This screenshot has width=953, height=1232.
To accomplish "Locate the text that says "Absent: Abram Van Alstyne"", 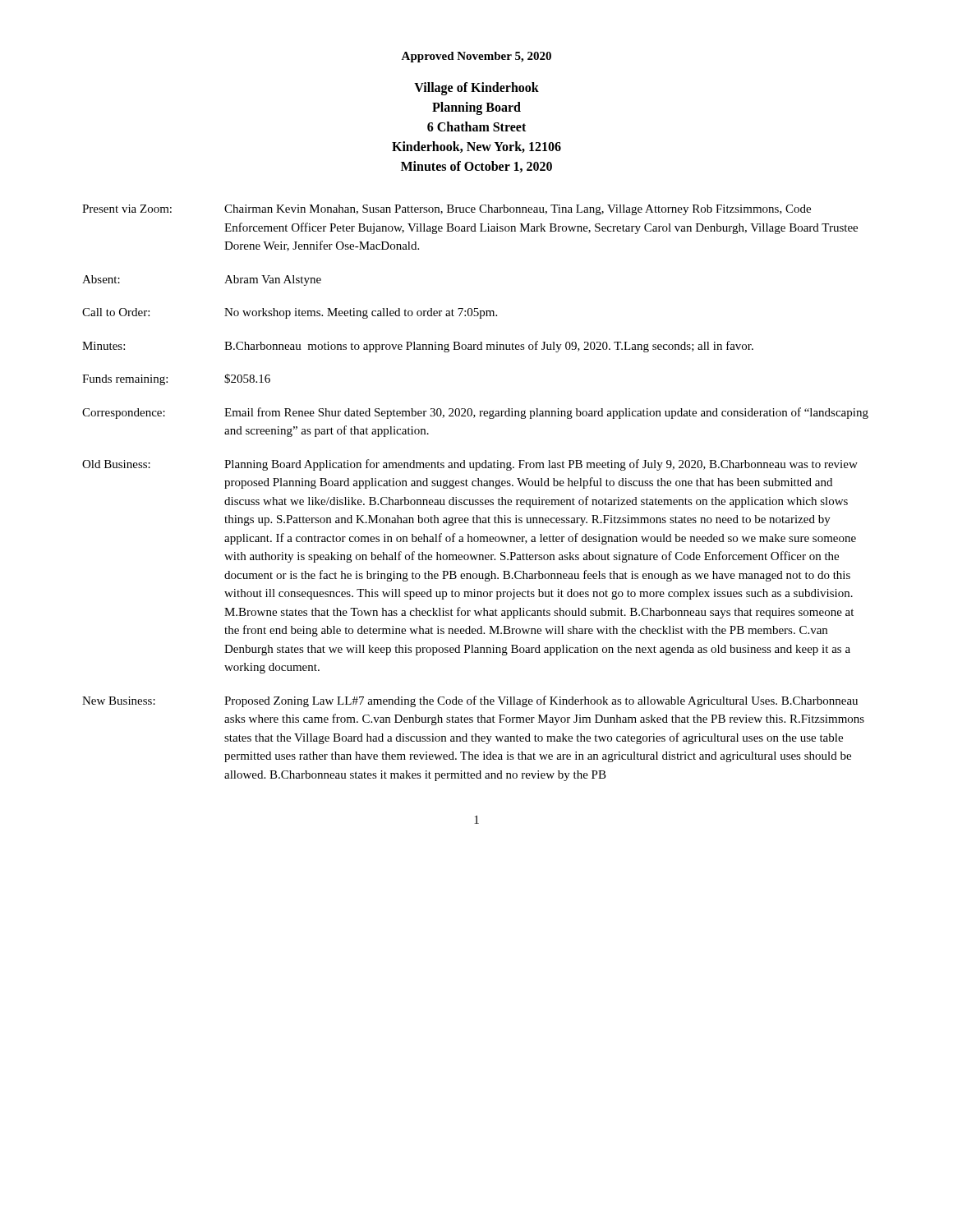I will coord(100,280).
